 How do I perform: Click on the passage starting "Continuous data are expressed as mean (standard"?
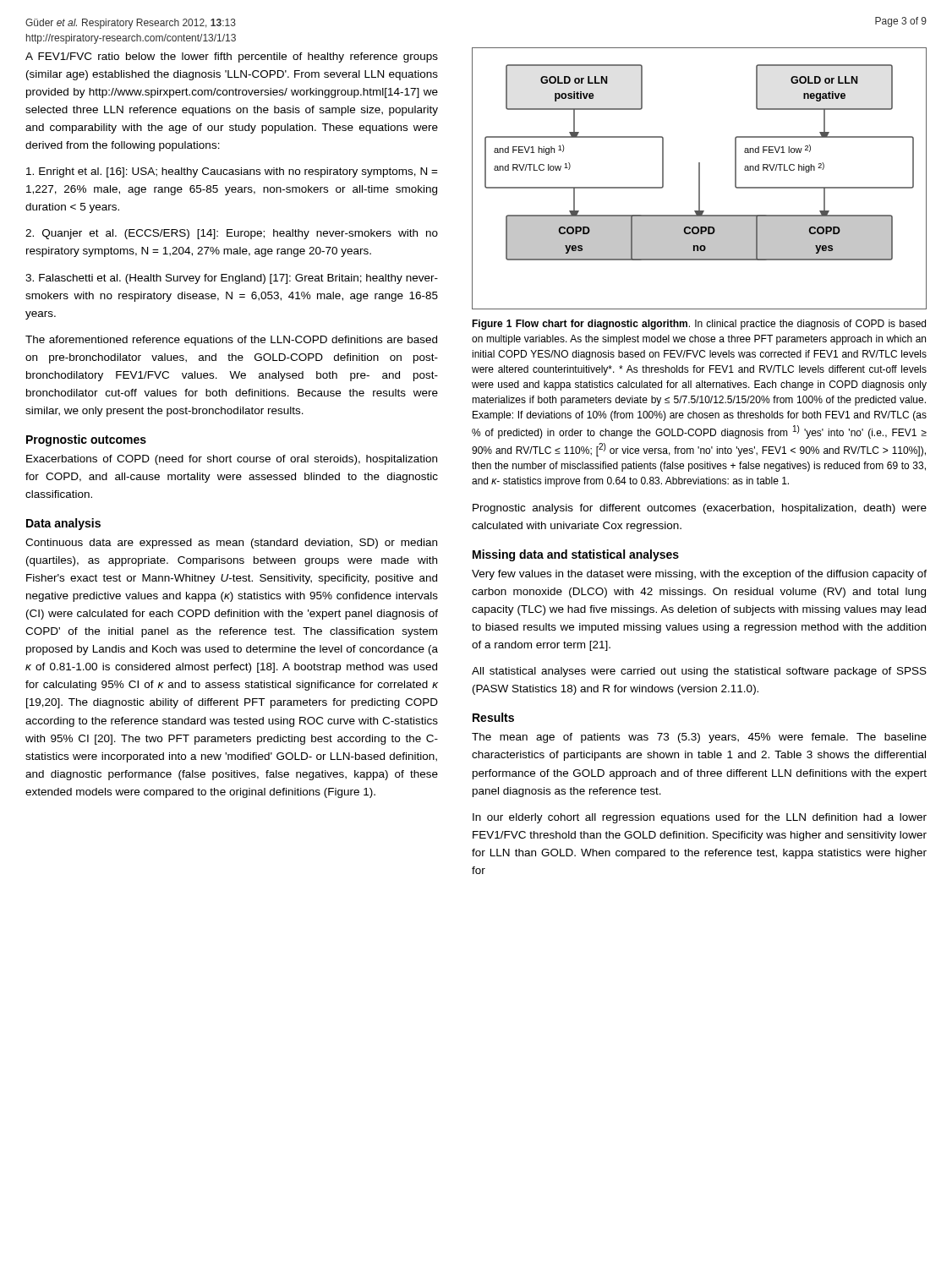point(232,667)
